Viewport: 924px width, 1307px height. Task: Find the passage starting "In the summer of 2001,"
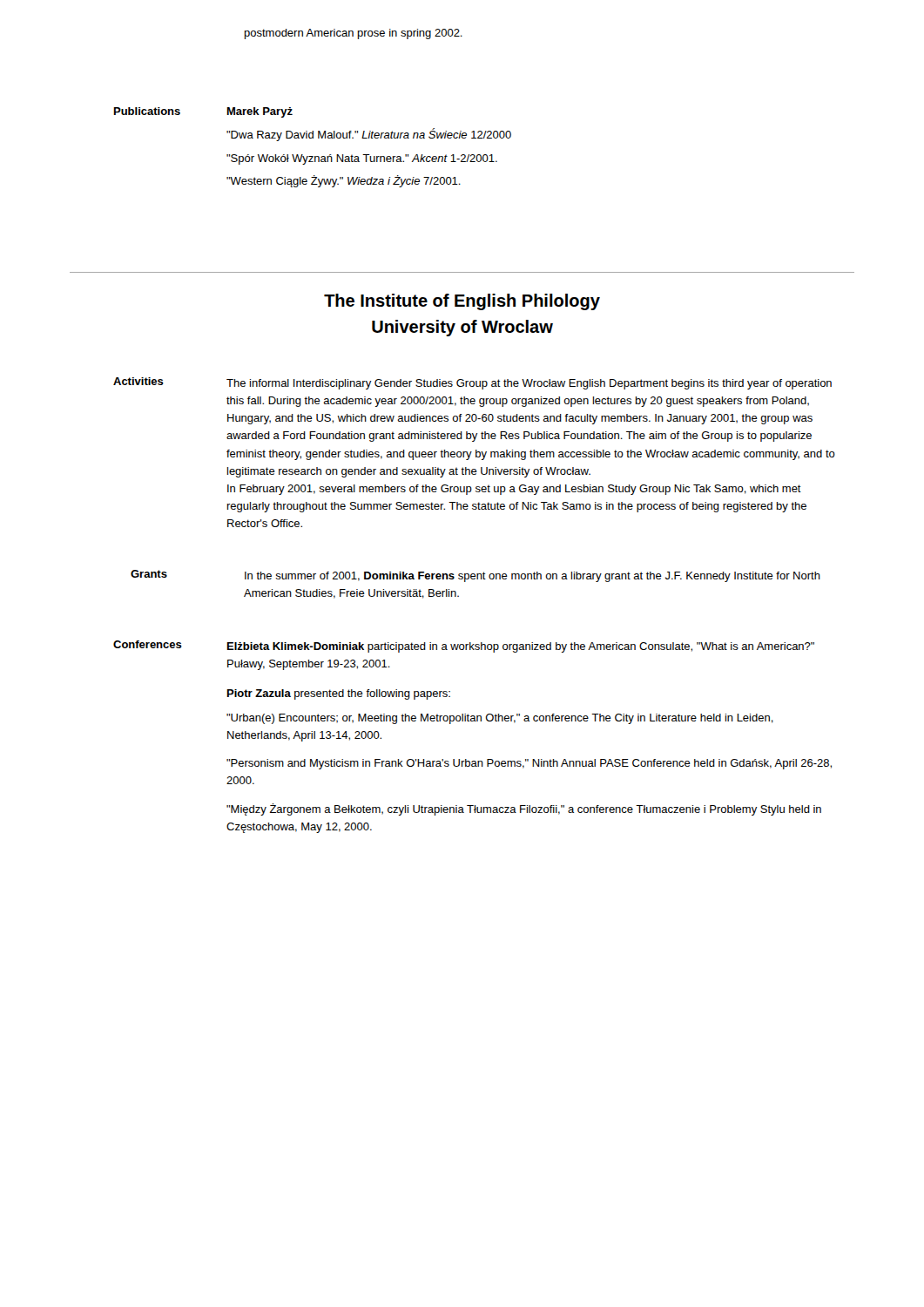point(532,584)
